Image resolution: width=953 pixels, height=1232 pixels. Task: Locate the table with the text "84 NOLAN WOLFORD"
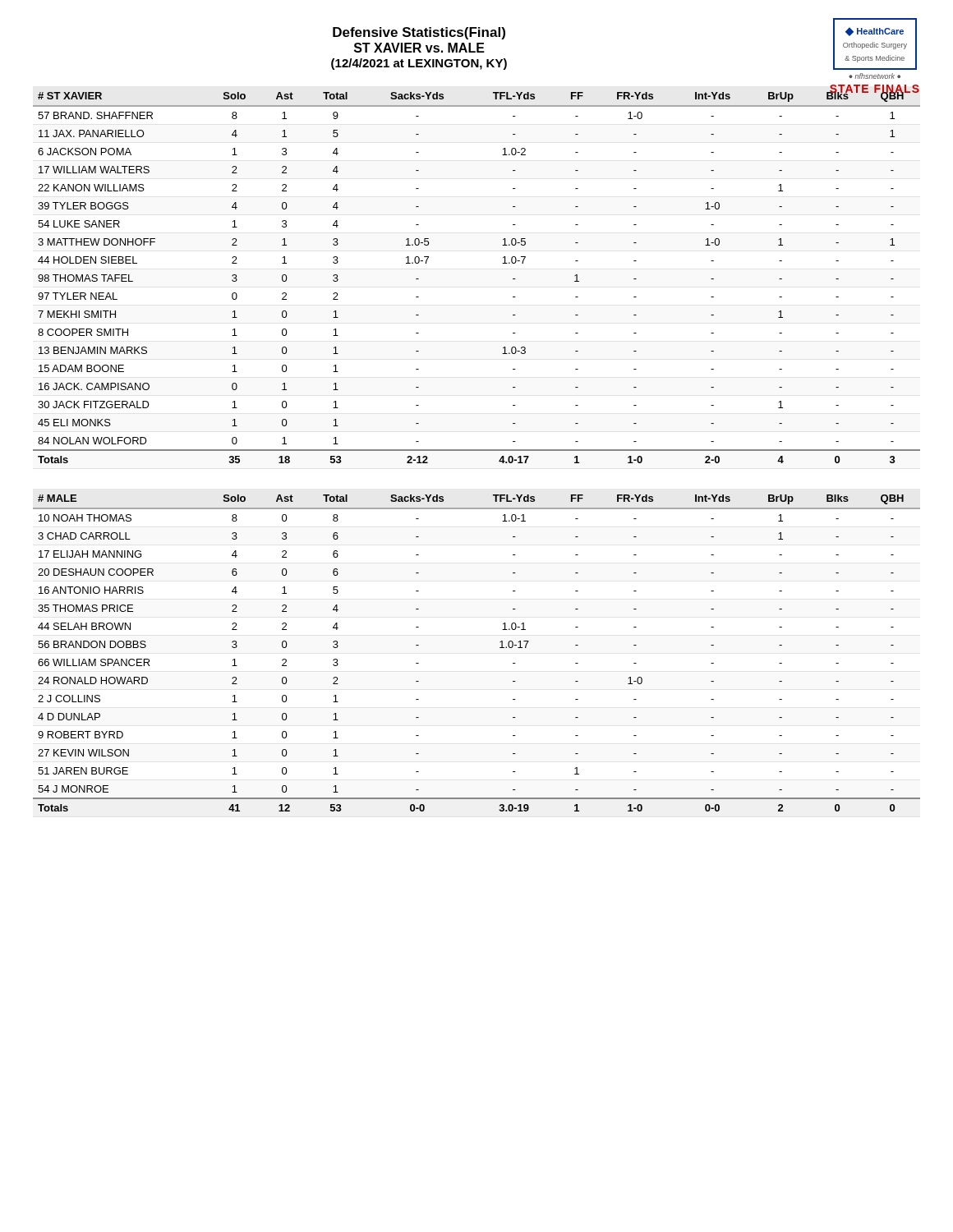click(476, 278)
